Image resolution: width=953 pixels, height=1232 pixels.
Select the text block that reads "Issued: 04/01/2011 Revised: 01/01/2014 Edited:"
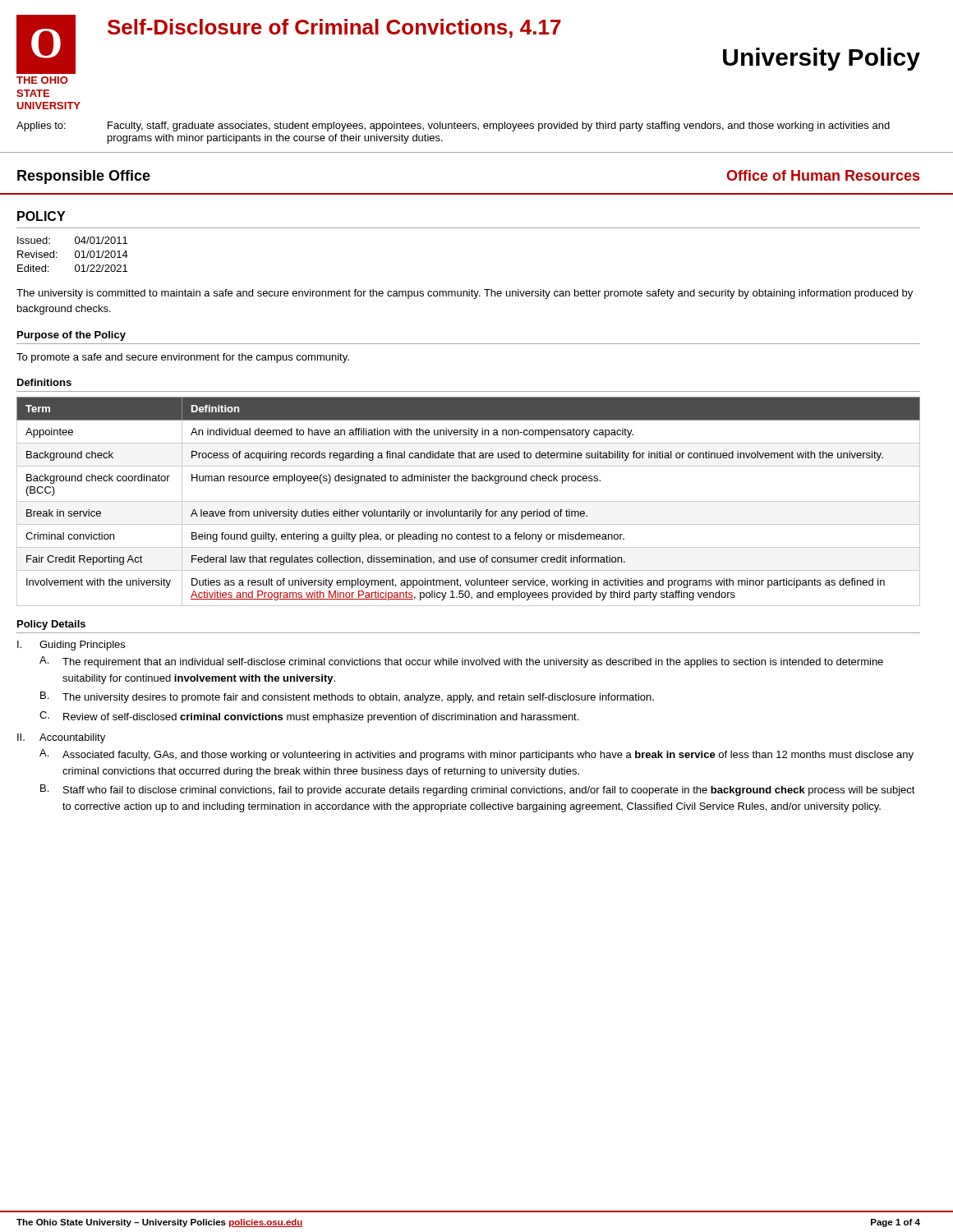click(x=80, y=254)
